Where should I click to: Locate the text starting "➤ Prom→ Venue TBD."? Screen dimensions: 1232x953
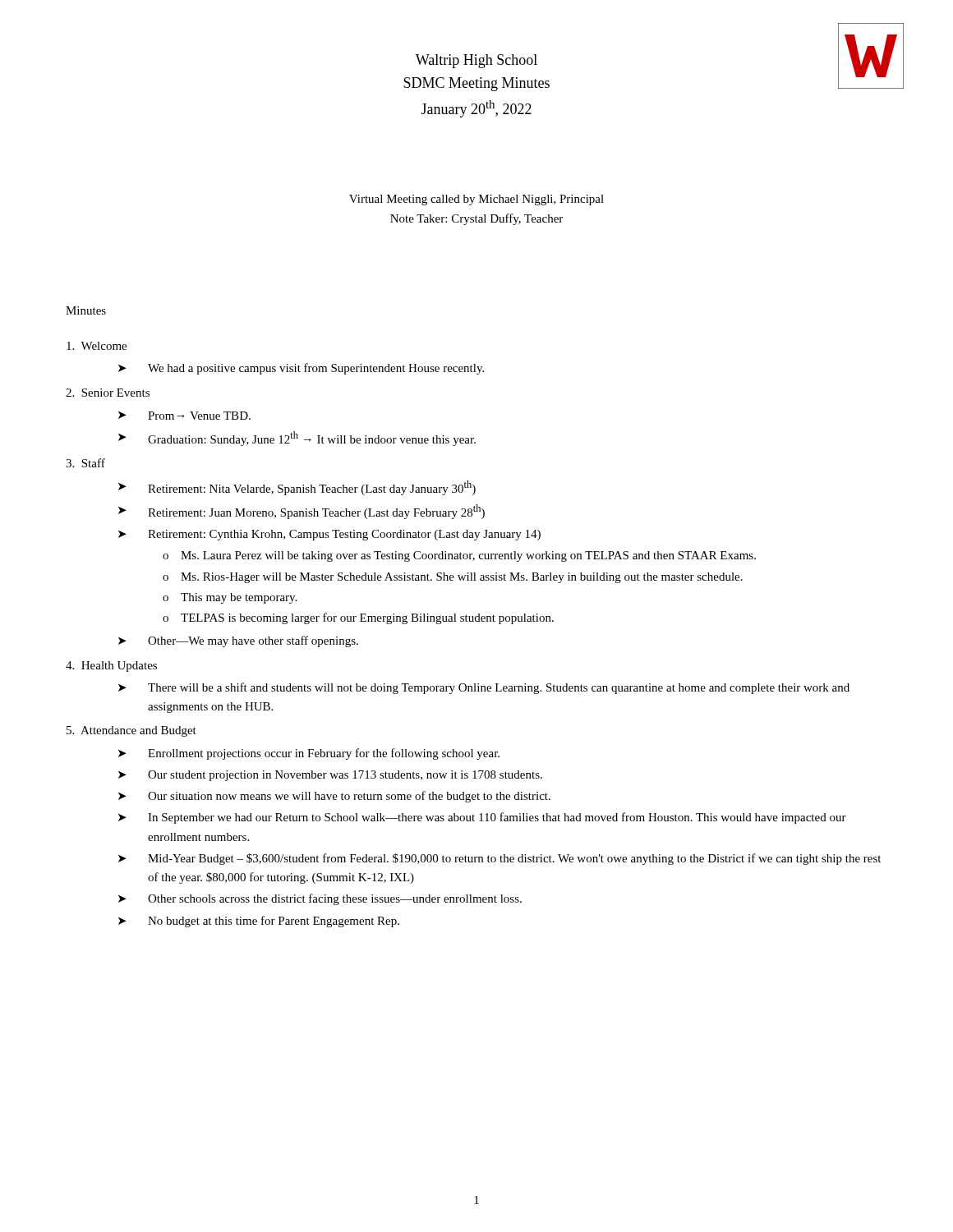(x=184, y=415)
